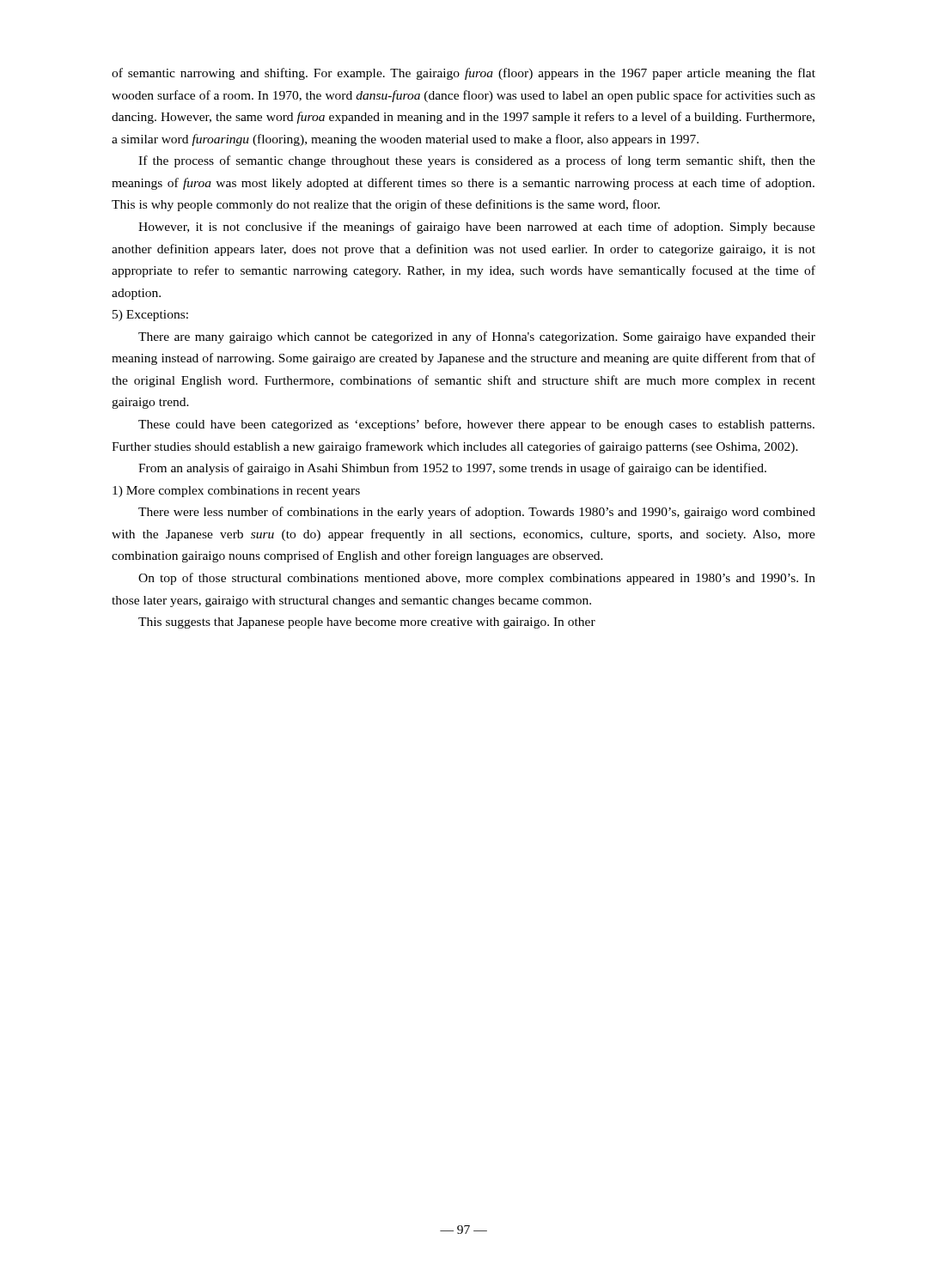Click on the passage starting "From an analysis of gairaigo in"
The image size is (927, 1288).
(453, 468)
